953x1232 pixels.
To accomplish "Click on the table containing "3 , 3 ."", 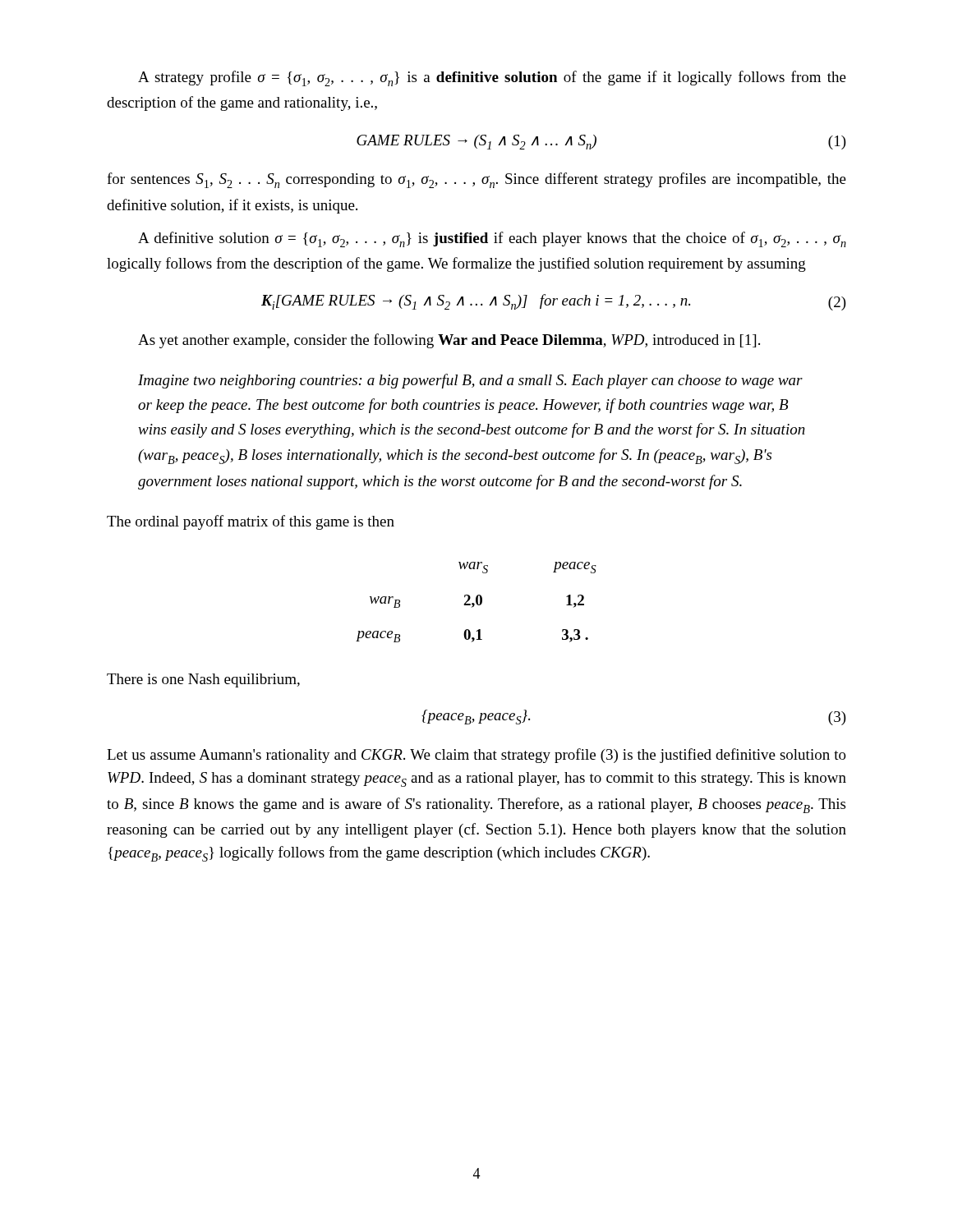I will tap(476, 600).
